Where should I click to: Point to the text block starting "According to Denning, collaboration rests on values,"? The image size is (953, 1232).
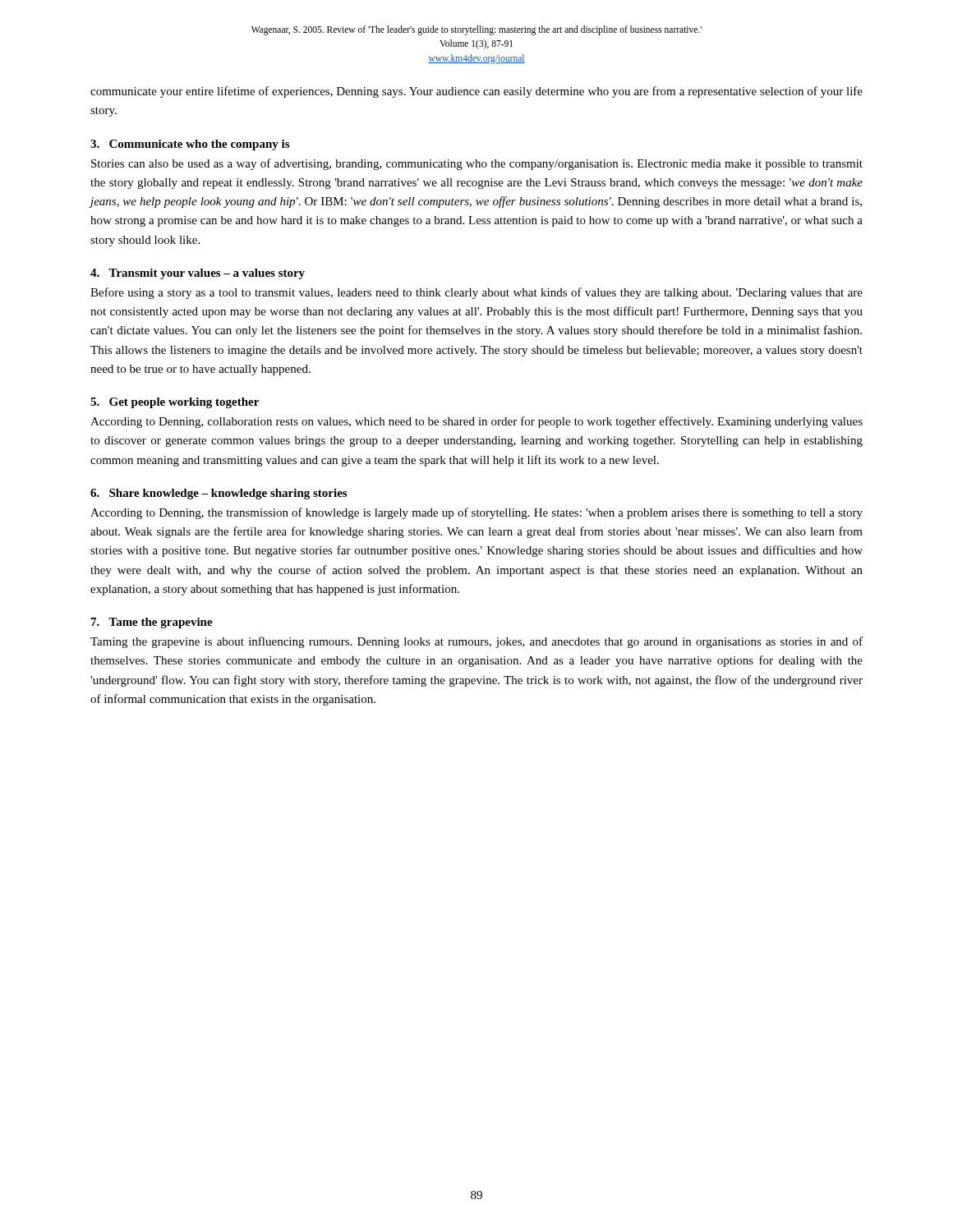476,440
